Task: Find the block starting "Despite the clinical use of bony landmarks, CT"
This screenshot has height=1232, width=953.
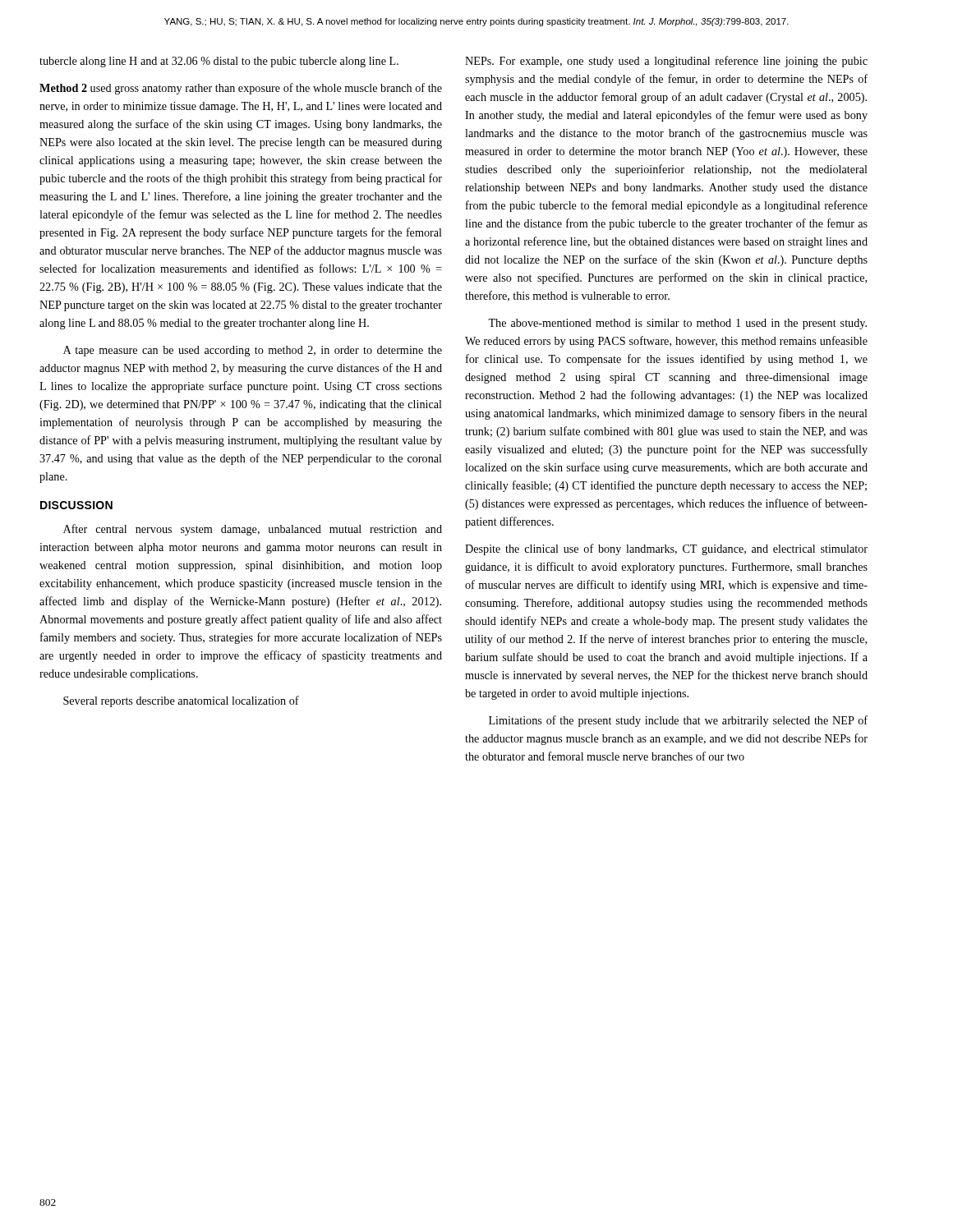Action: [x=666, y=621]
